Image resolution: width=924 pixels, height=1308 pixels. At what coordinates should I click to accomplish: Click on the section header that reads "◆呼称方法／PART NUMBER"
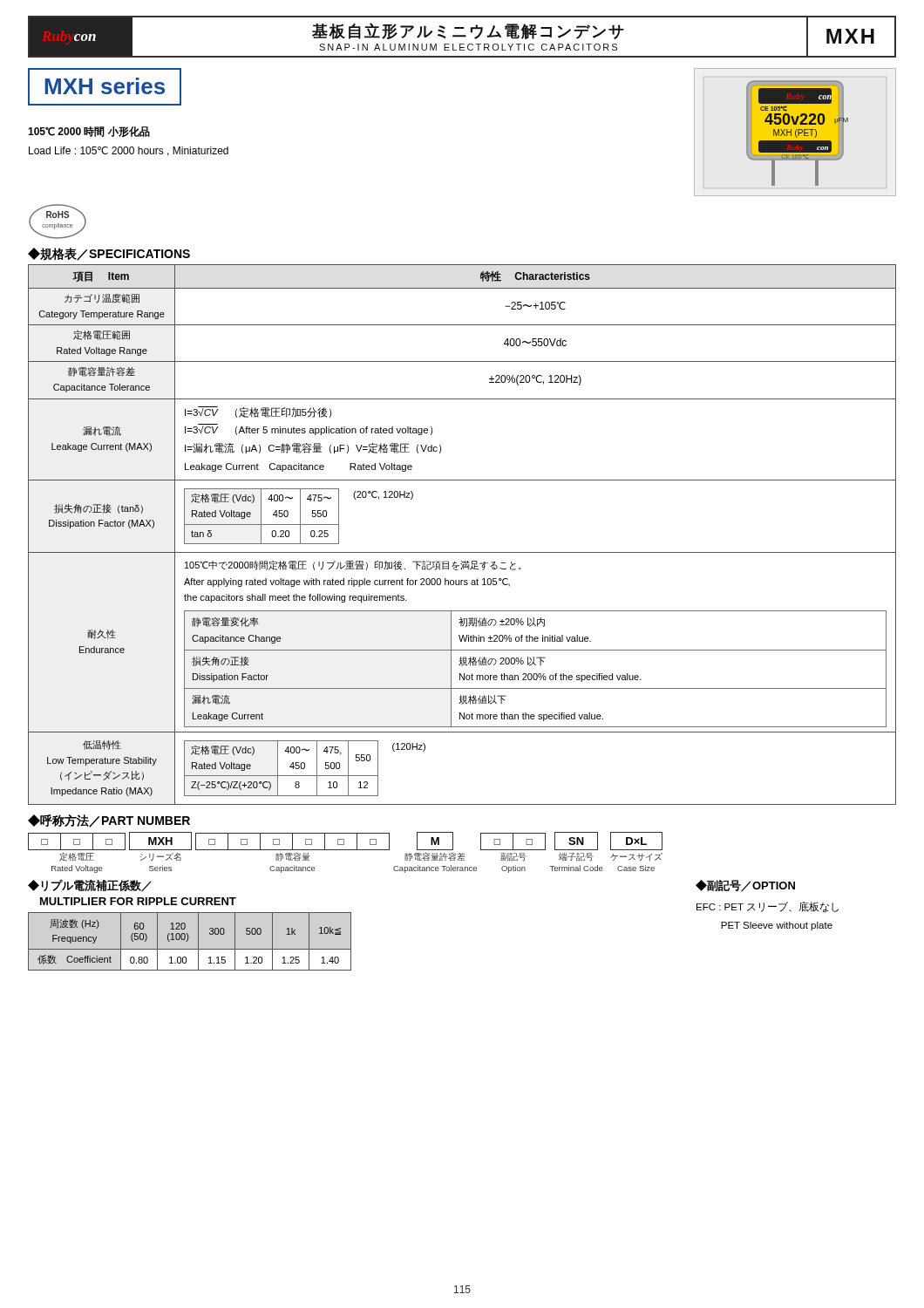point(109,821)
